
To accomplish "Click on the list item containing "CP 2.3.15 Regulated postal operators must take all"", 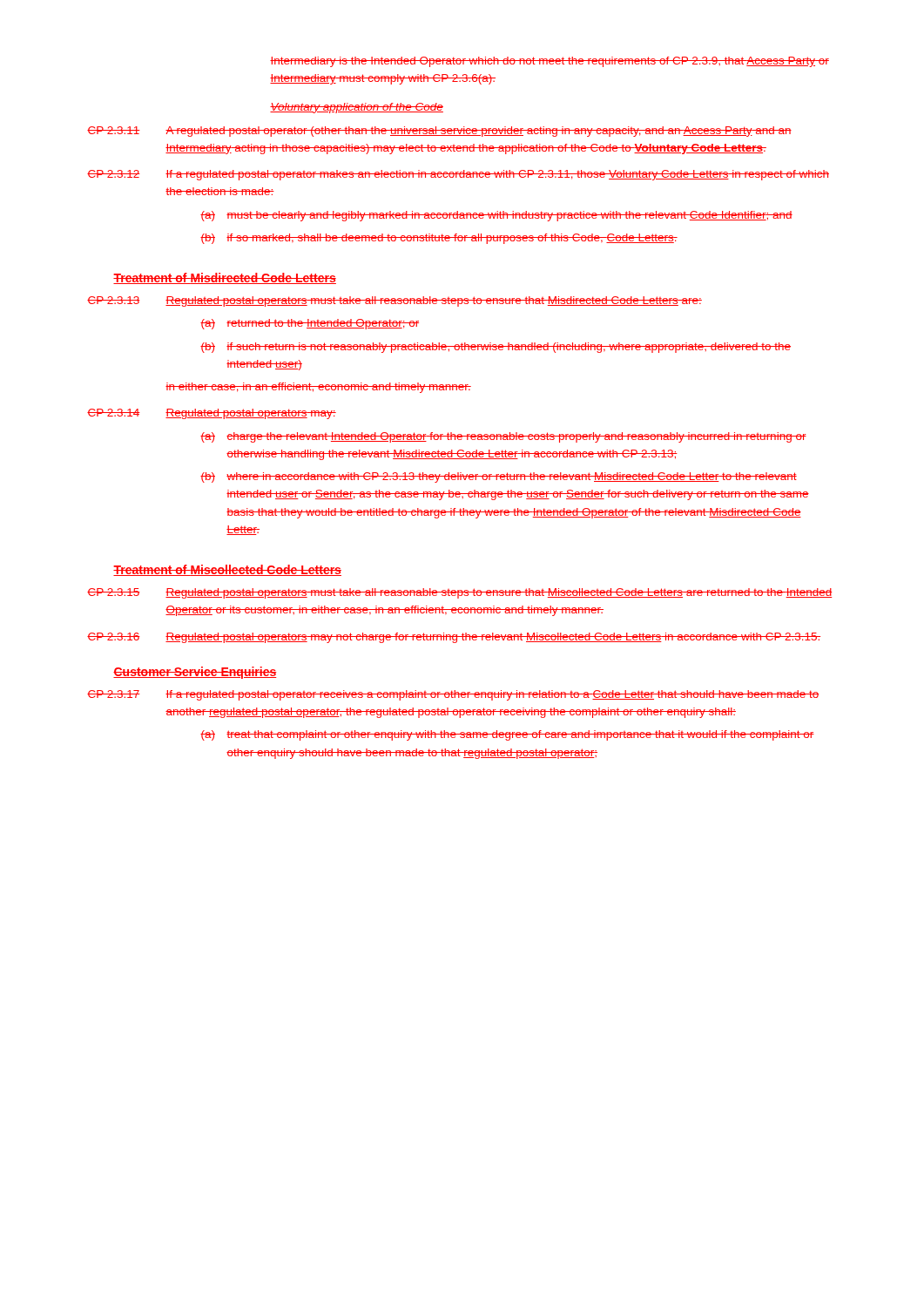I will pyautogui.click(x=462, y=601).
